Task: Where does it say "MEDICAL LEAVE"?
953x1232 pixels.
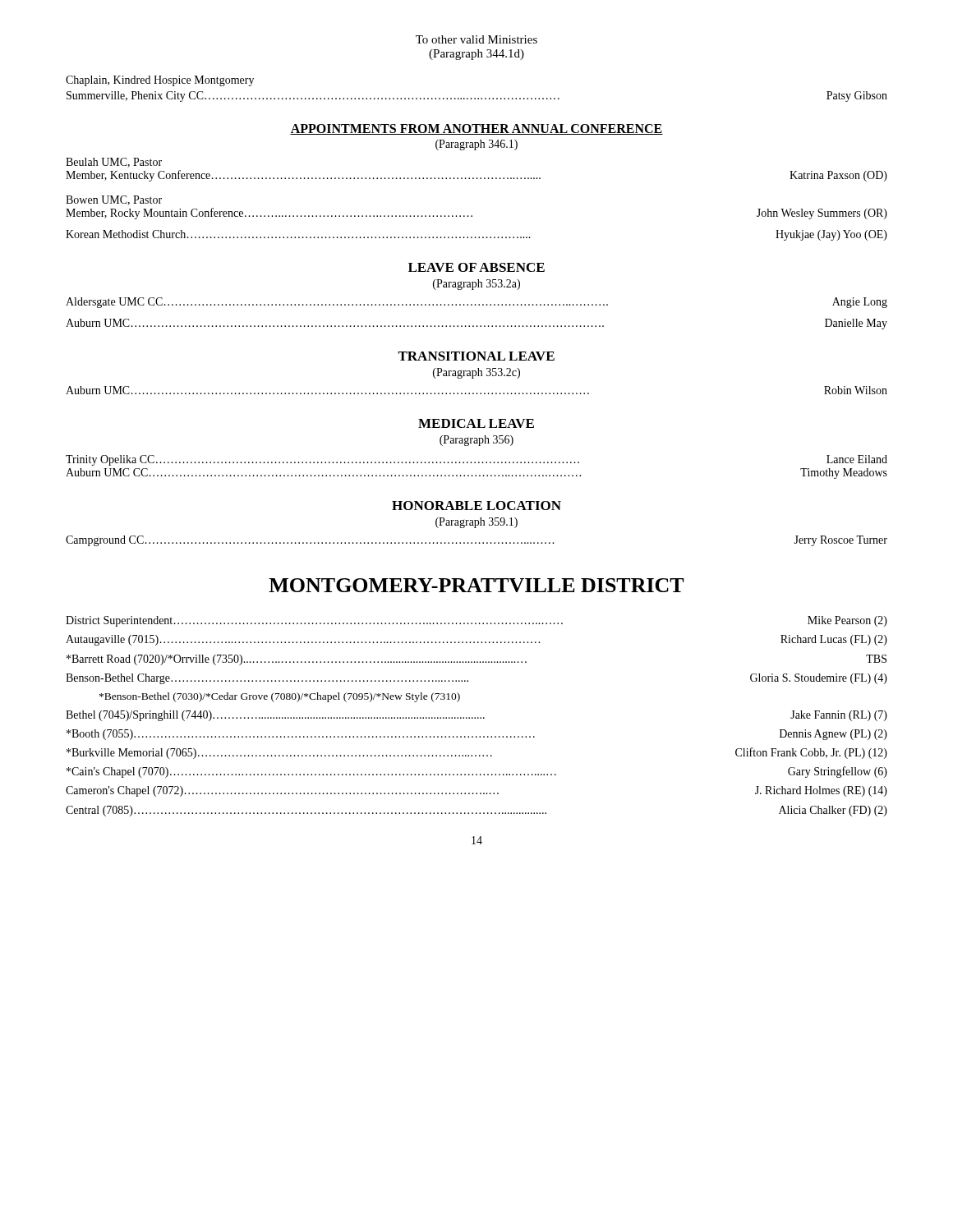Action: point(476,424)
